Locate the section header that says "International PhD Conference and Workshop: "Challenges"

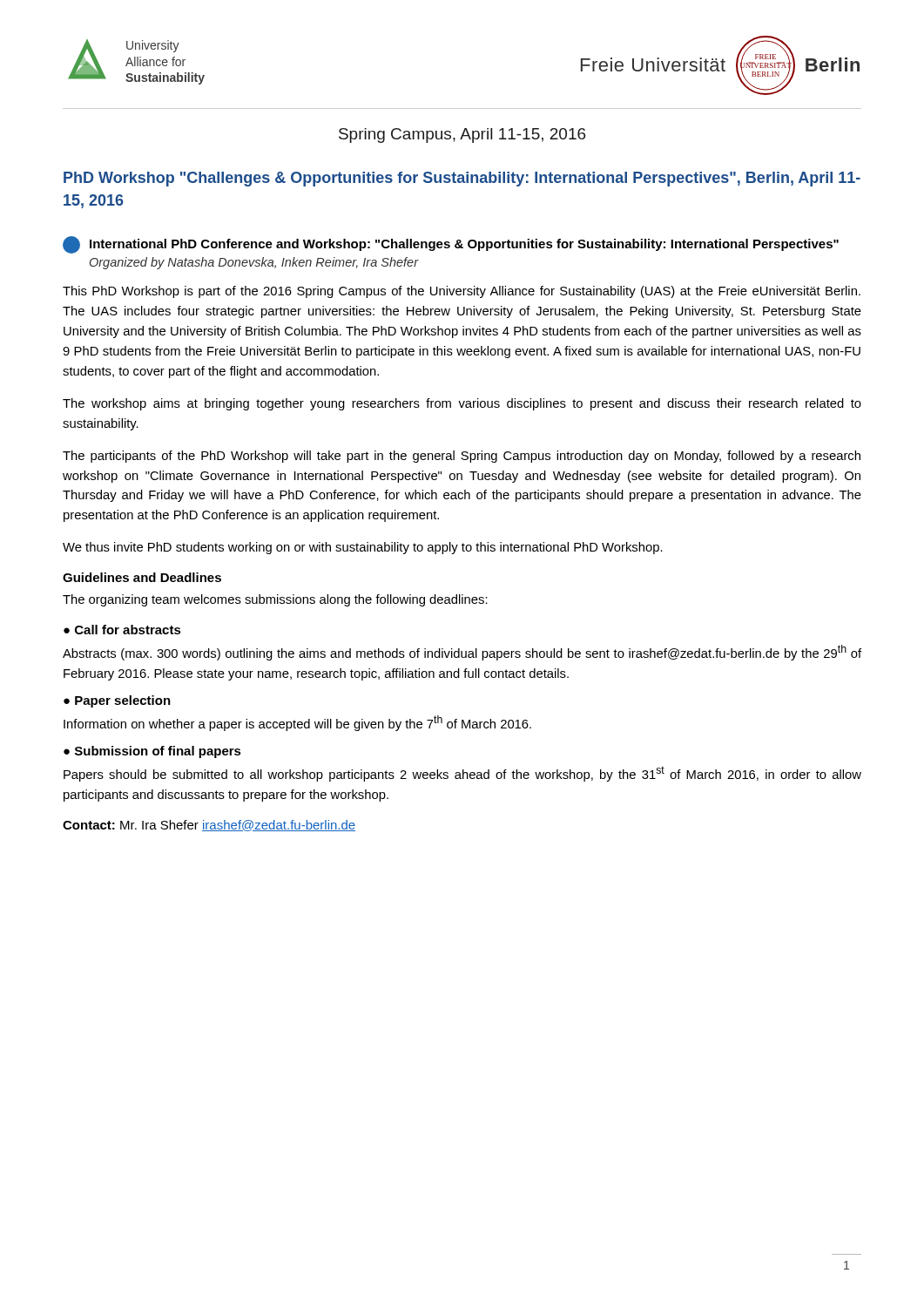pos(451,244)
